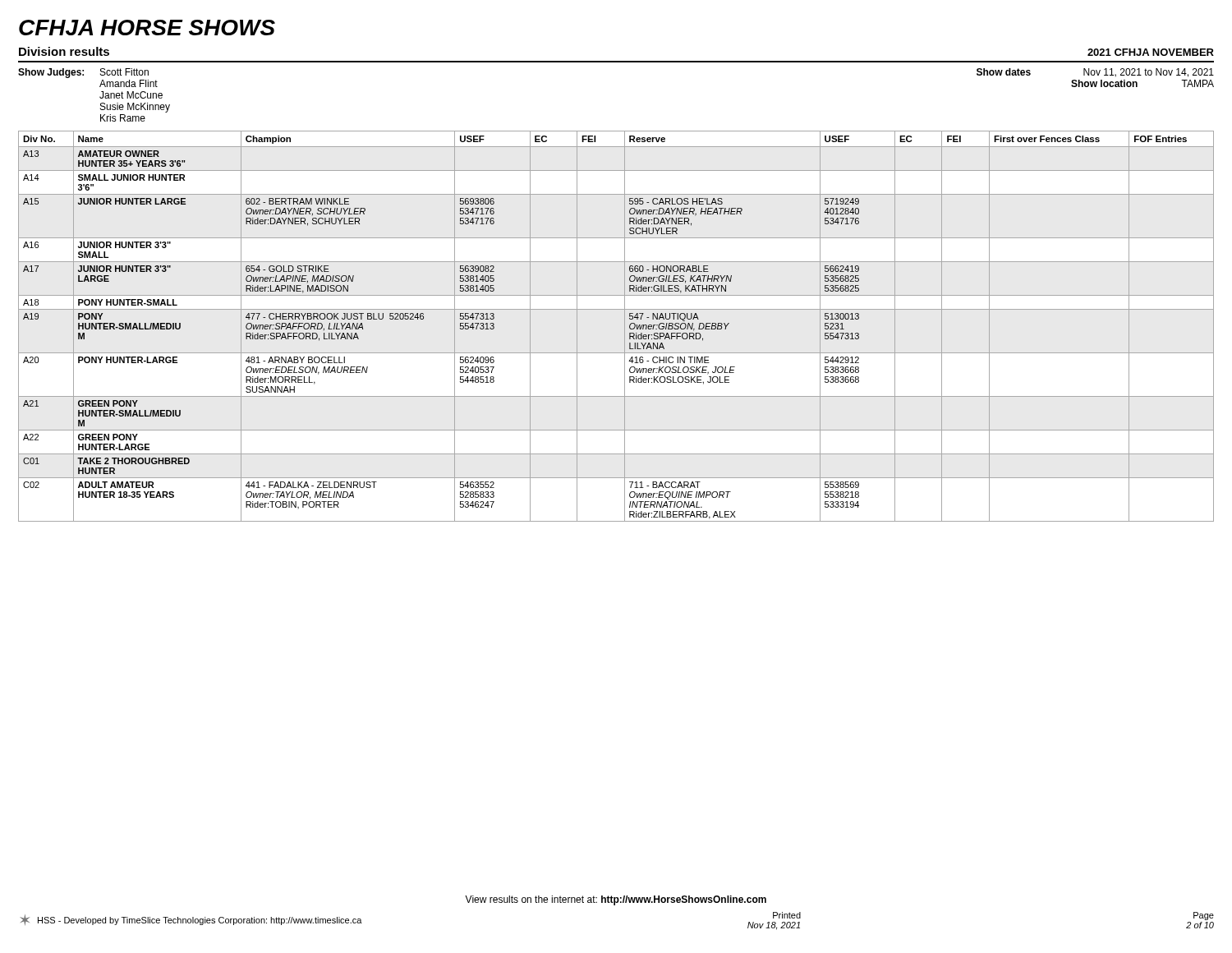Select the block starting "Show location TAMPA"
Viewport: 1232px width, 953px height.
(1142, 84)
